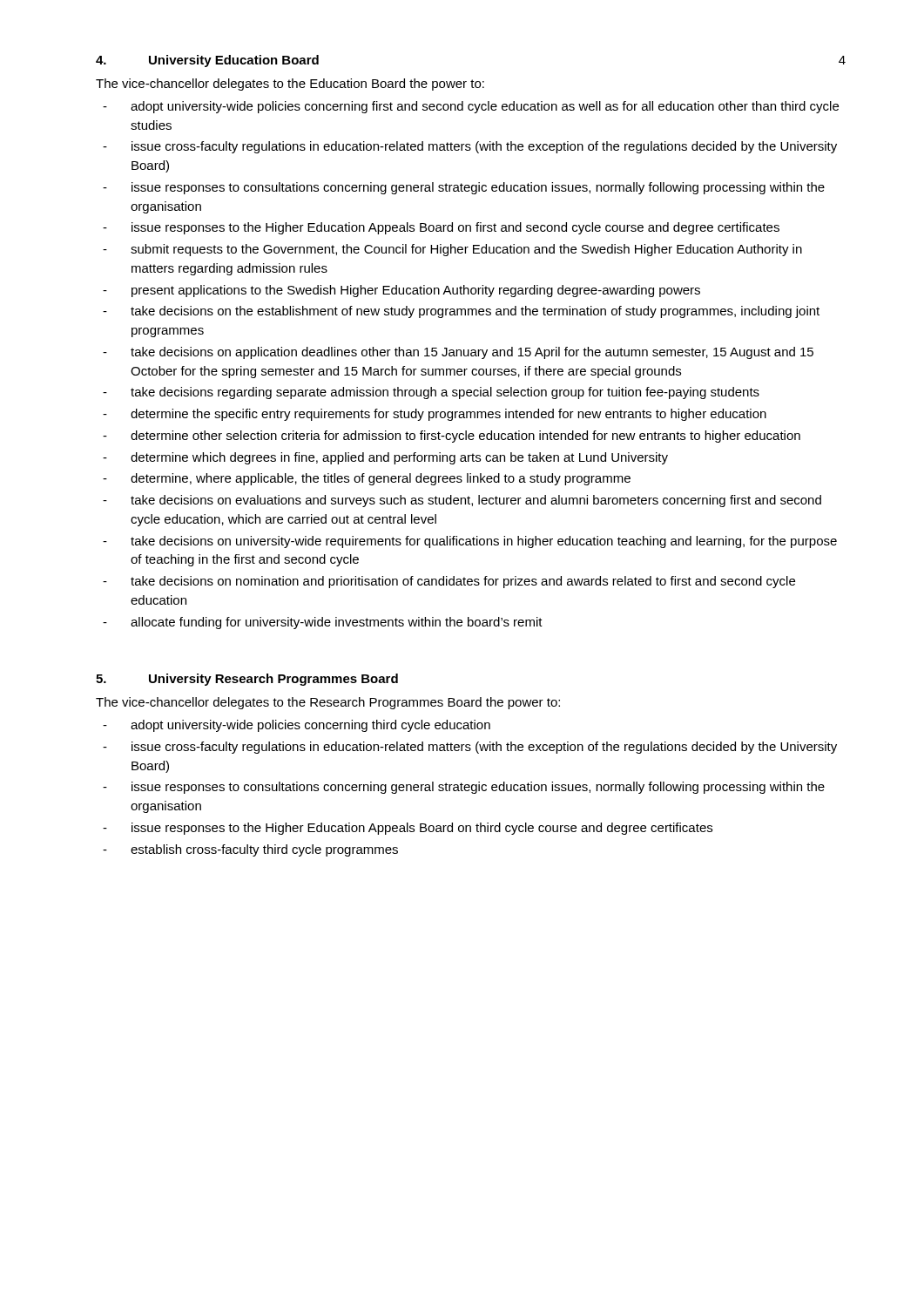Find the block on this page that starts "- determine other selection criteria for"
The width and height of the screenshot is (924, 1307).
(x=448, y=435)
